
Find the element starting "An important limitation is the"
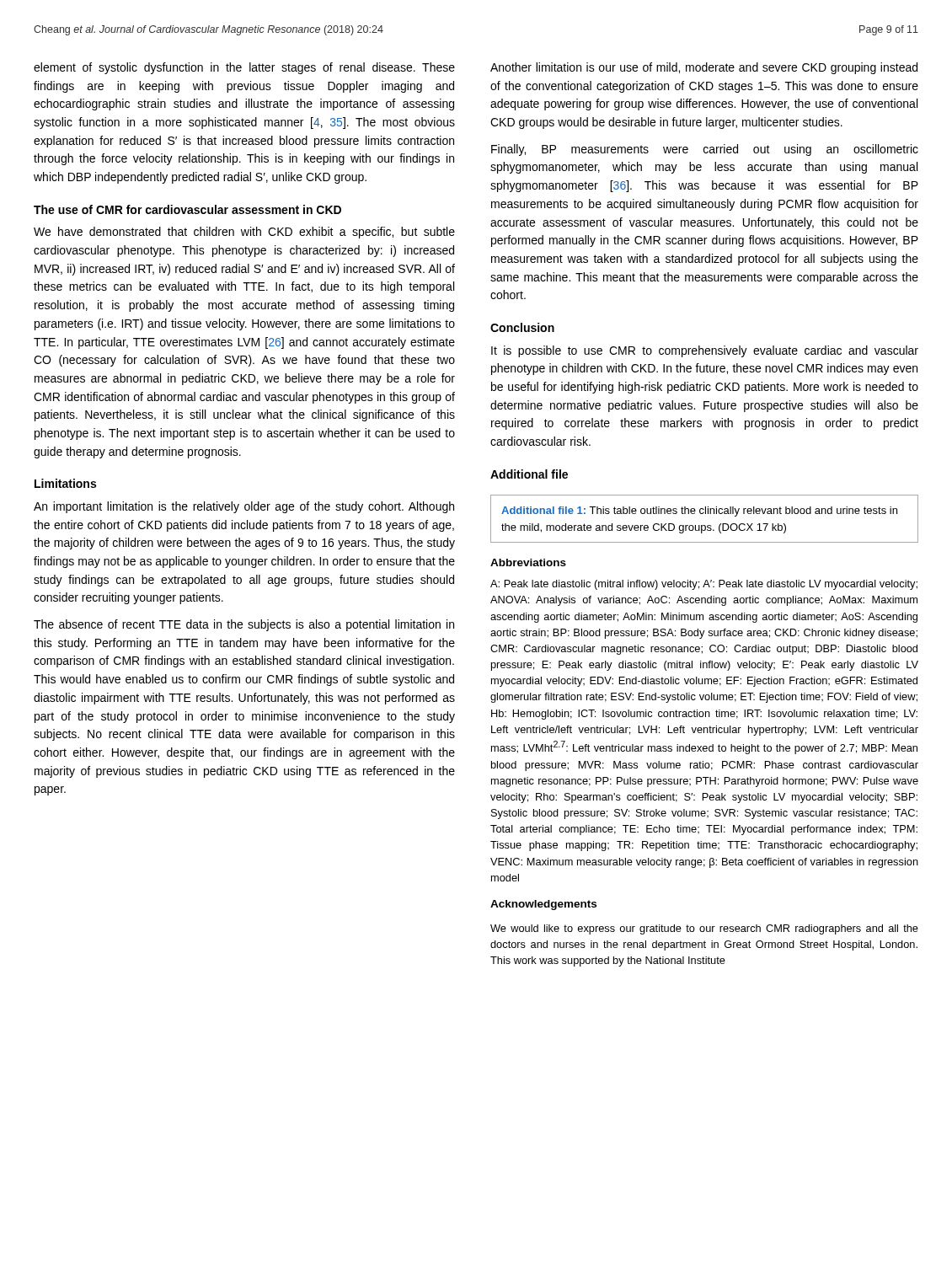(x=244, y=553)
